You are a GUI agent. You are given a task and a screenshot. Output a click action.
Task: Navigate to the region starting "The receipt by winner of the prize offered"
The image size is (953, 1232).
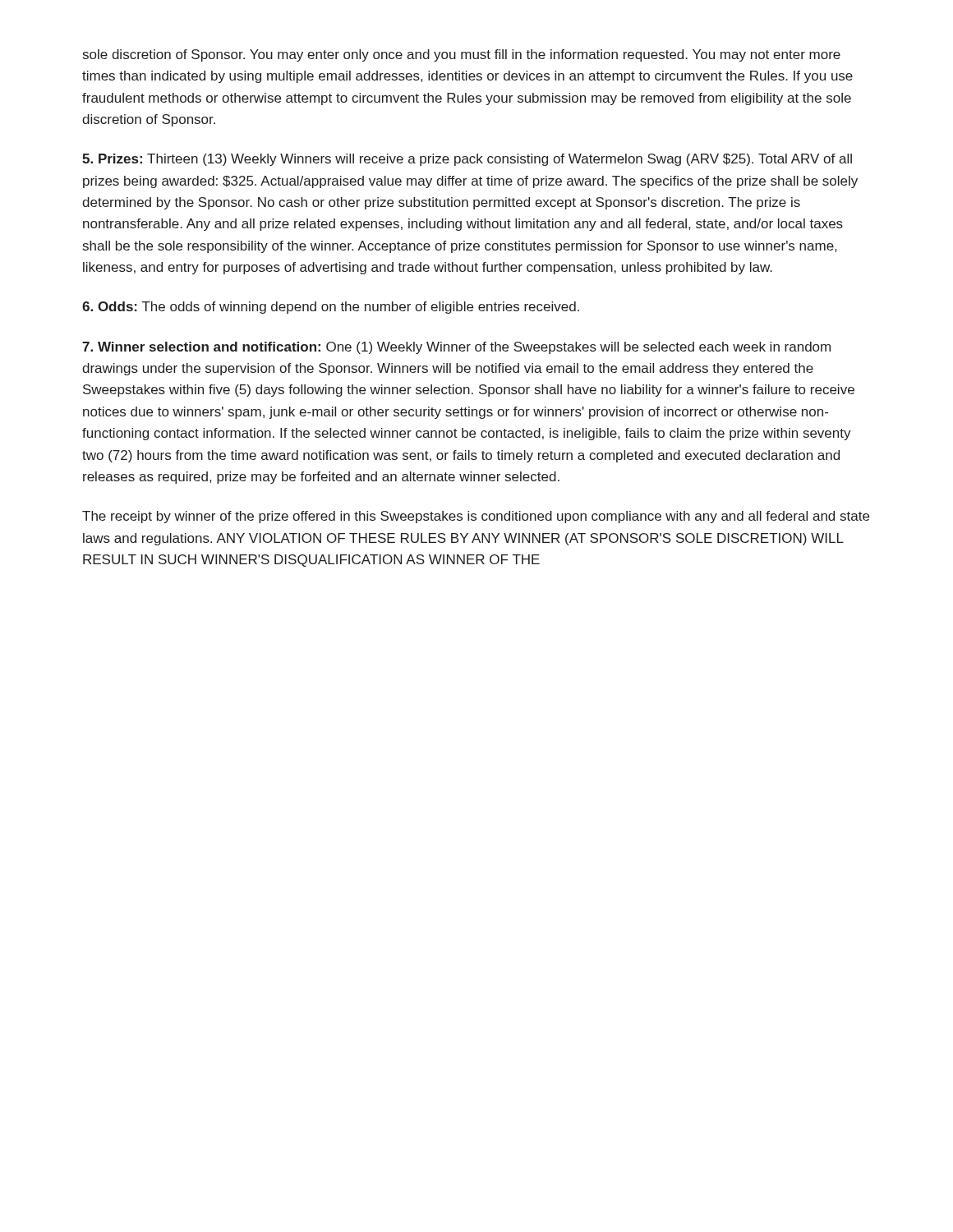tap(476, 538)
